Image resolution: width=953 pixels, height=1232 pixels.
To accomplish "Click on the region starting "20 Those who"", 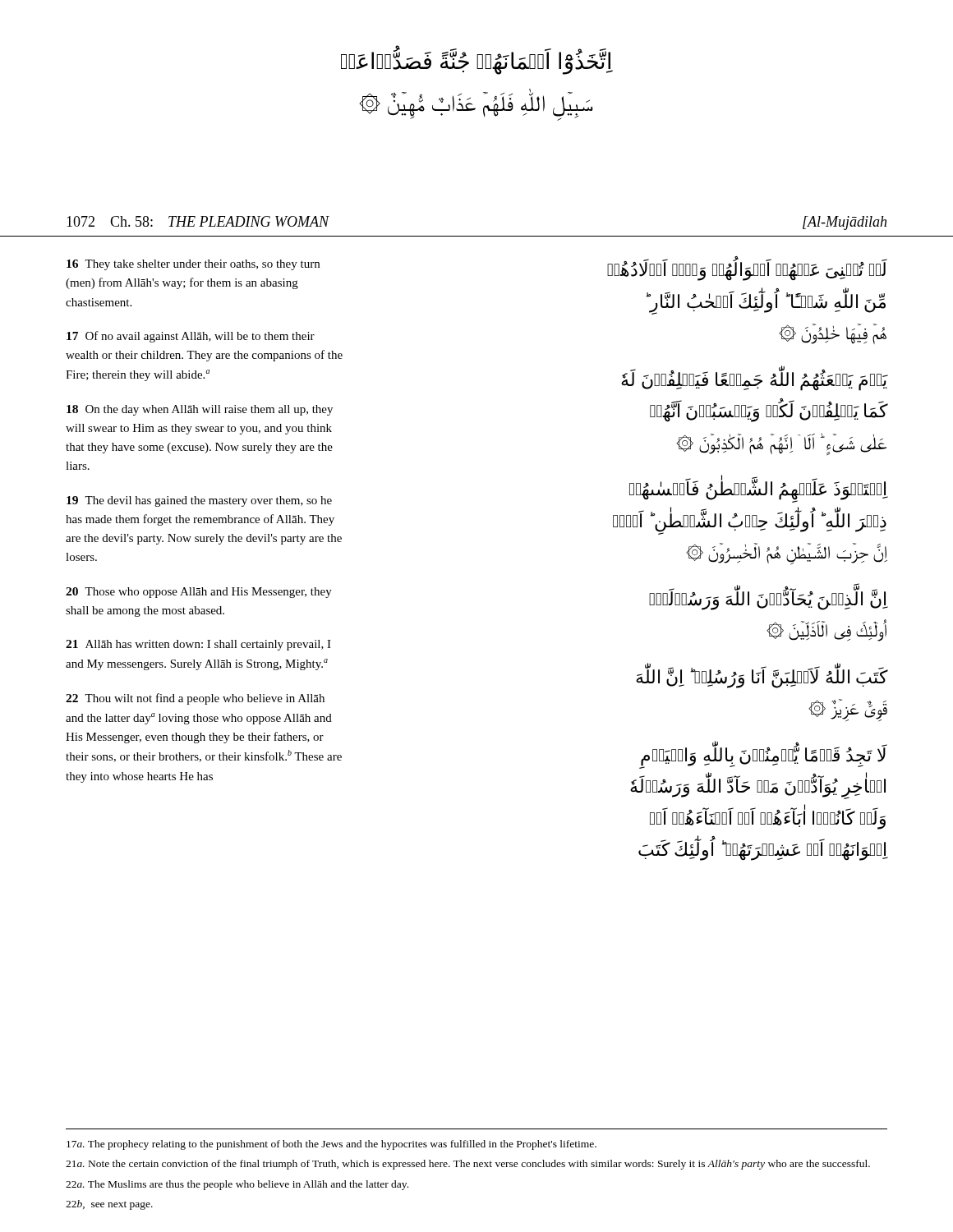I will pos(199,600).
